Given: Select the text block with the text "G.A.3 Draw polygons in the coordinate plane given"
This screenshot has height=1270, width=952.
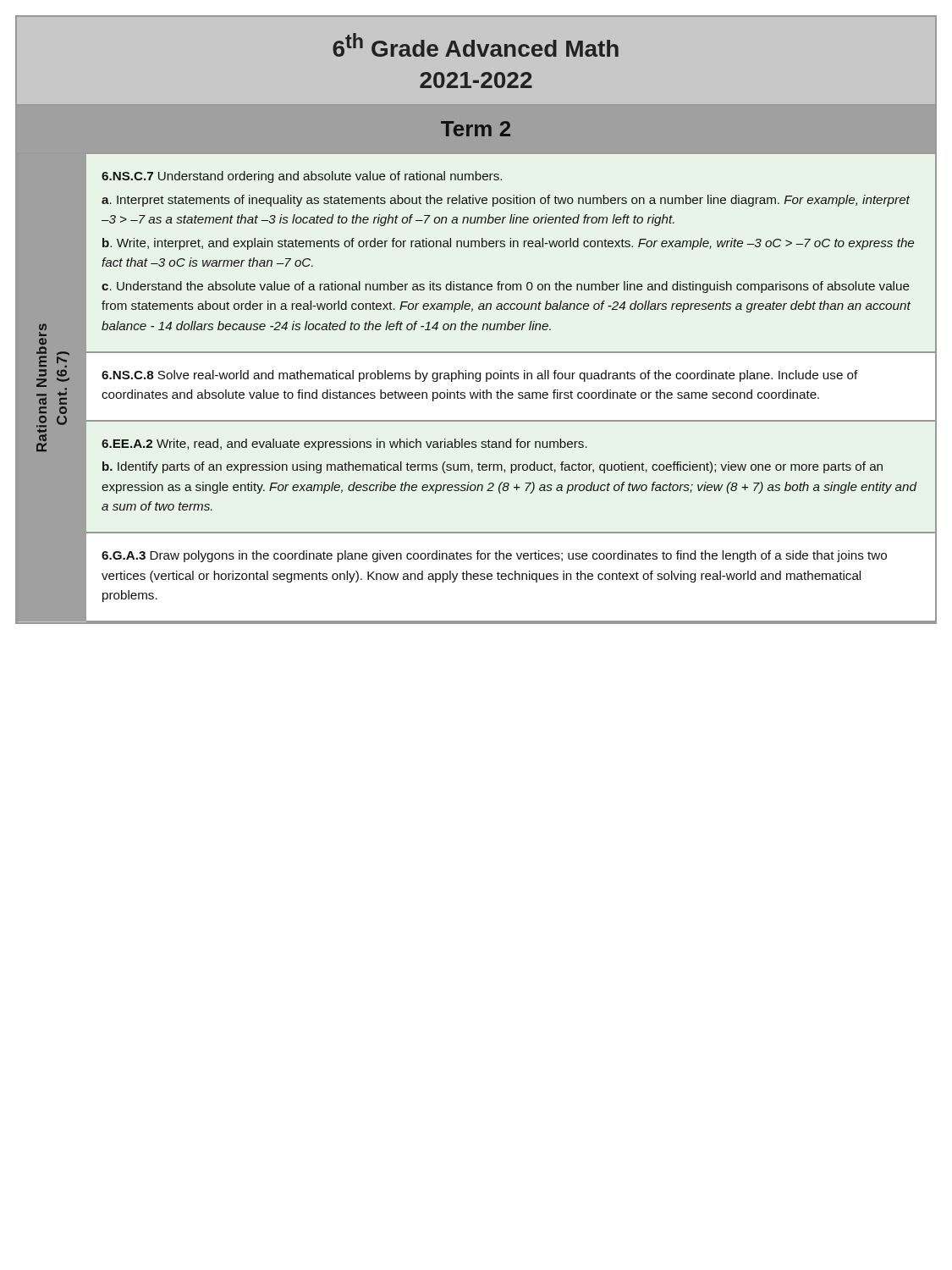Looking at the screenshot, I should (511, 575).
